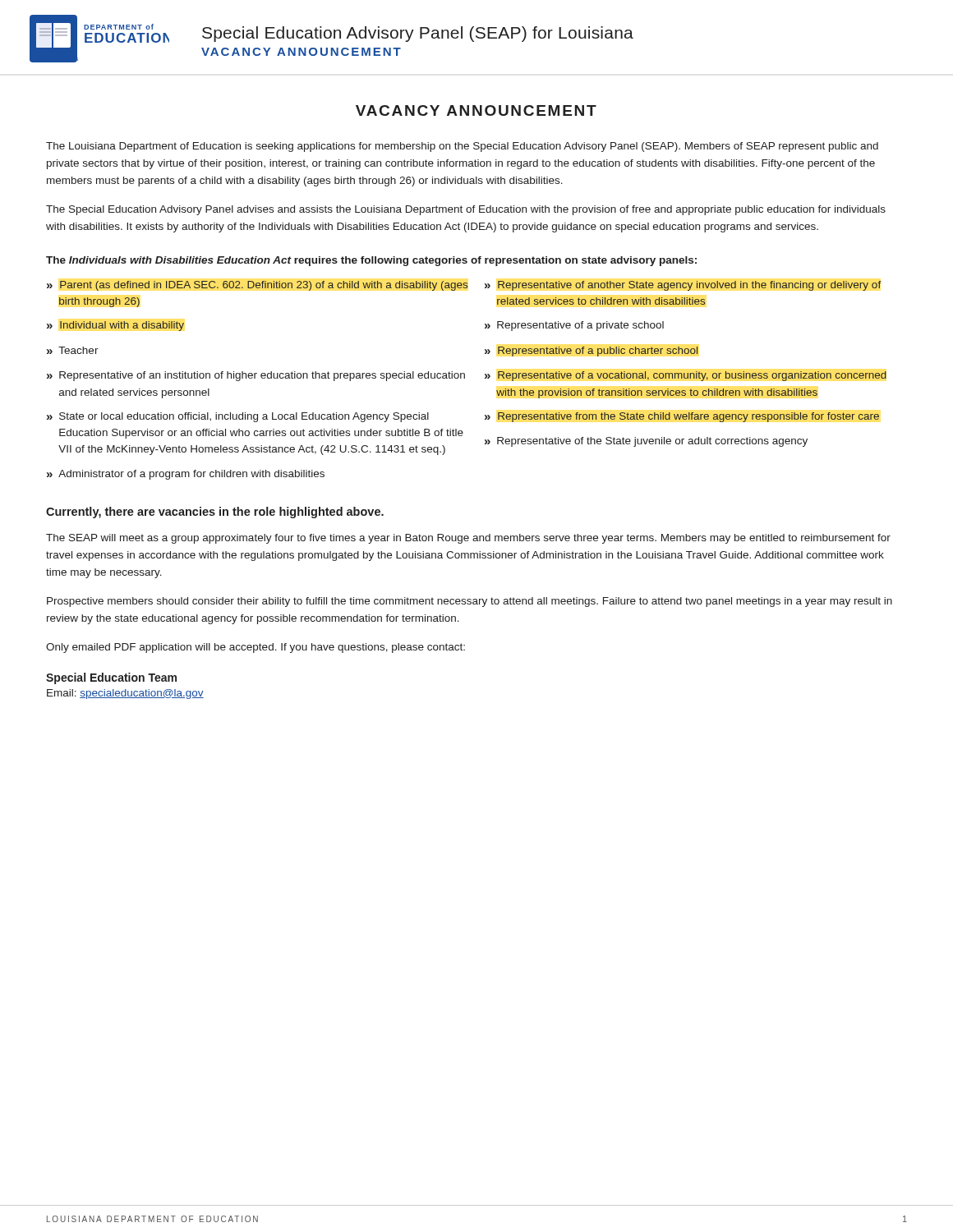Click on the passage starting "» Teacher"
This screenshot has height=1232, width=953.
click(73, 350)
